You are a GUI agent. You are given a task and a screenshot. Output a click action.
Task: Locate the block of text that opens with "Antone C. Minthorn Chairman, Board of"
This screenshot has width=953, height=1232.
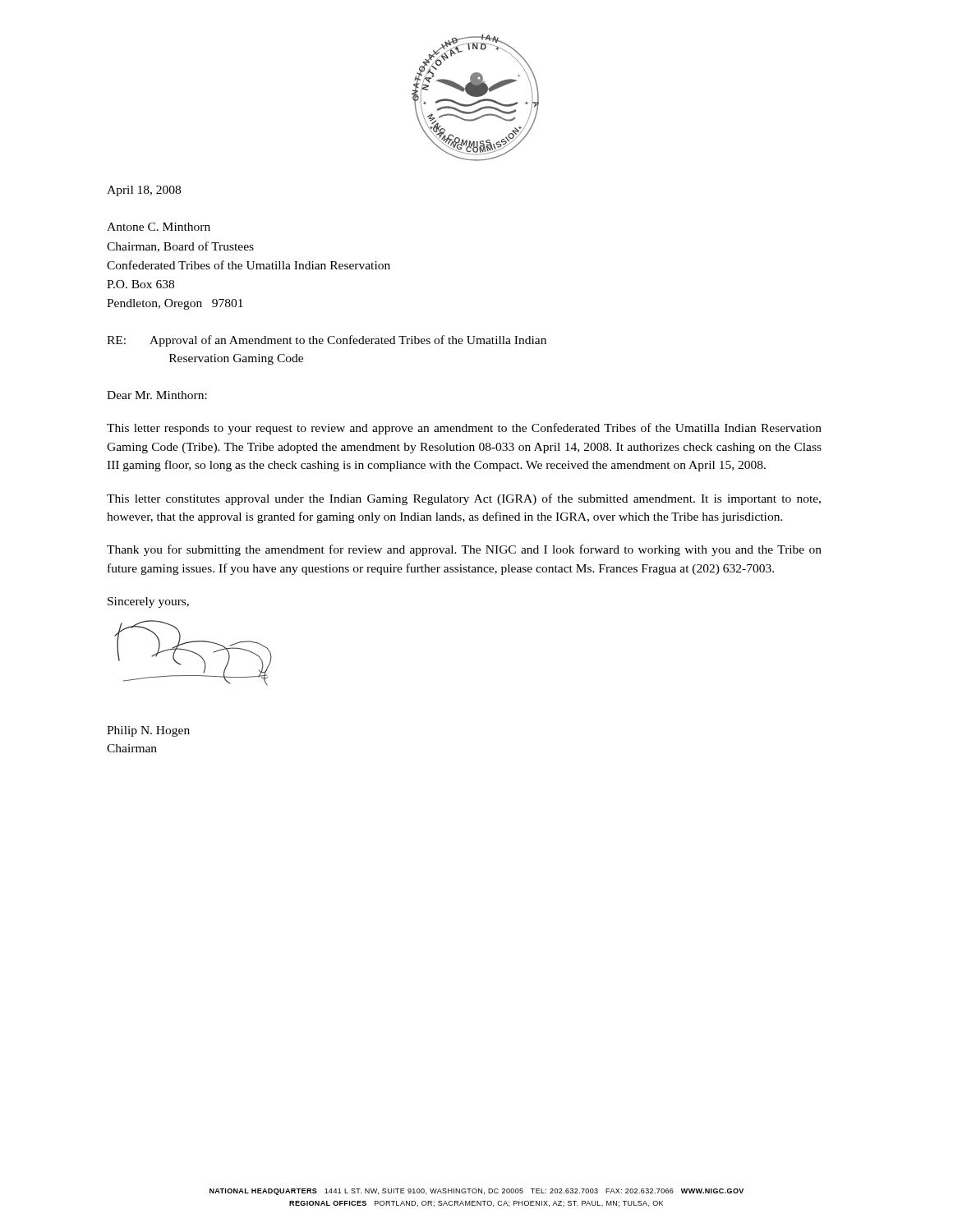(x=249, y=265)
